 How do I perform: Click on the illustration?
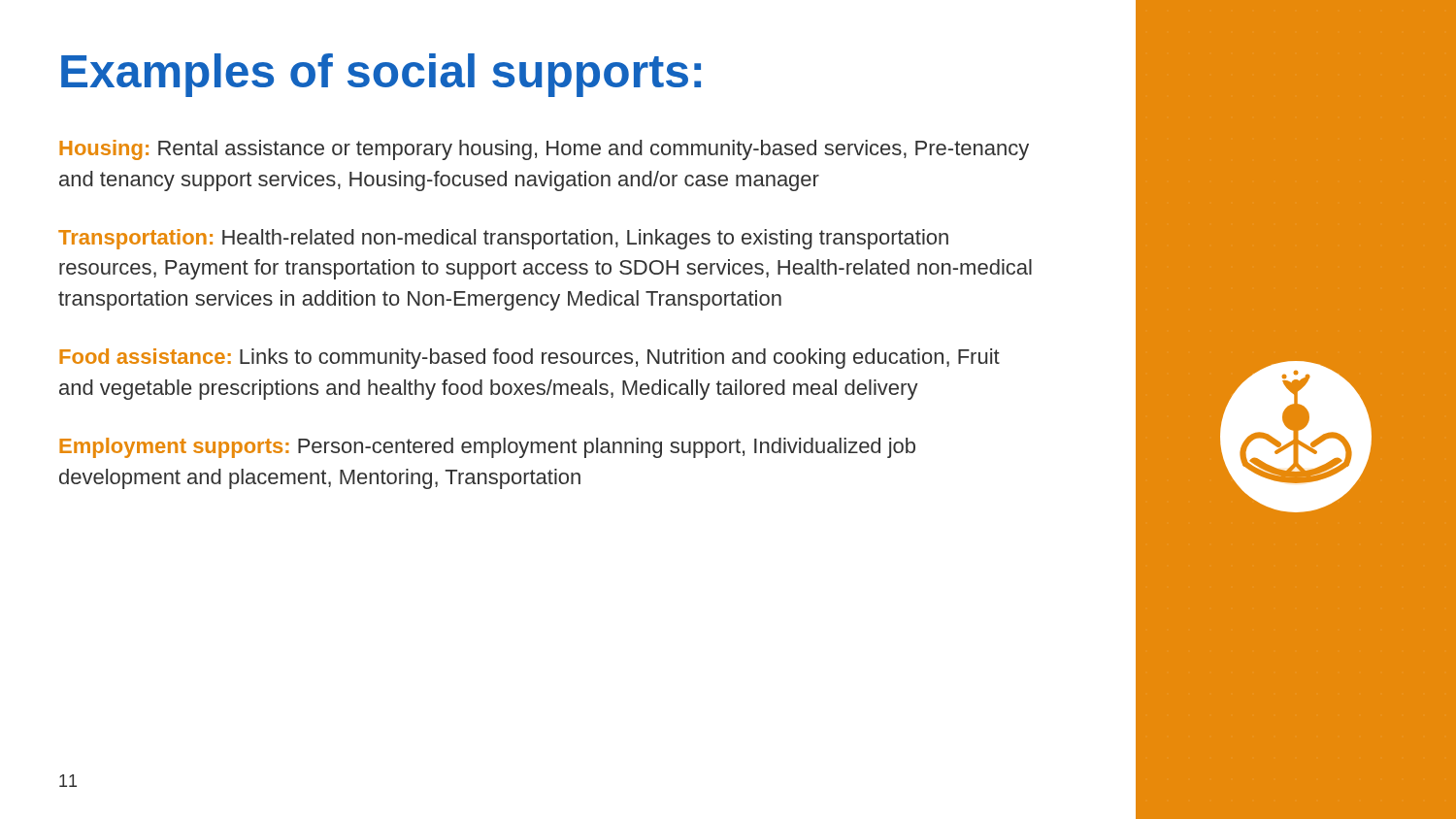(1296, 437)
